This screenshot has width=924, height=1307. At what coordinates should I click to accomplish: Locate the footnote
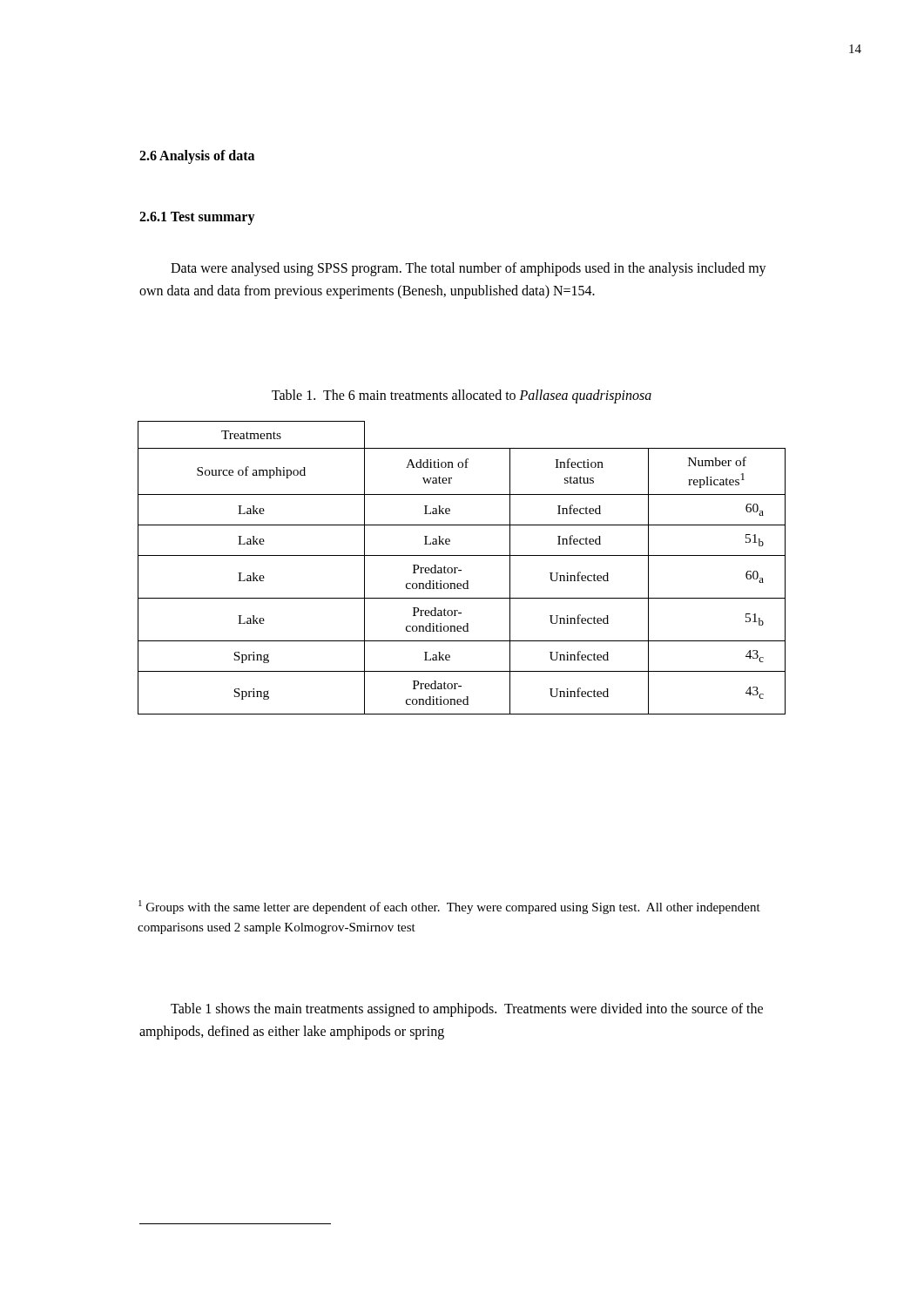[449, 916]
